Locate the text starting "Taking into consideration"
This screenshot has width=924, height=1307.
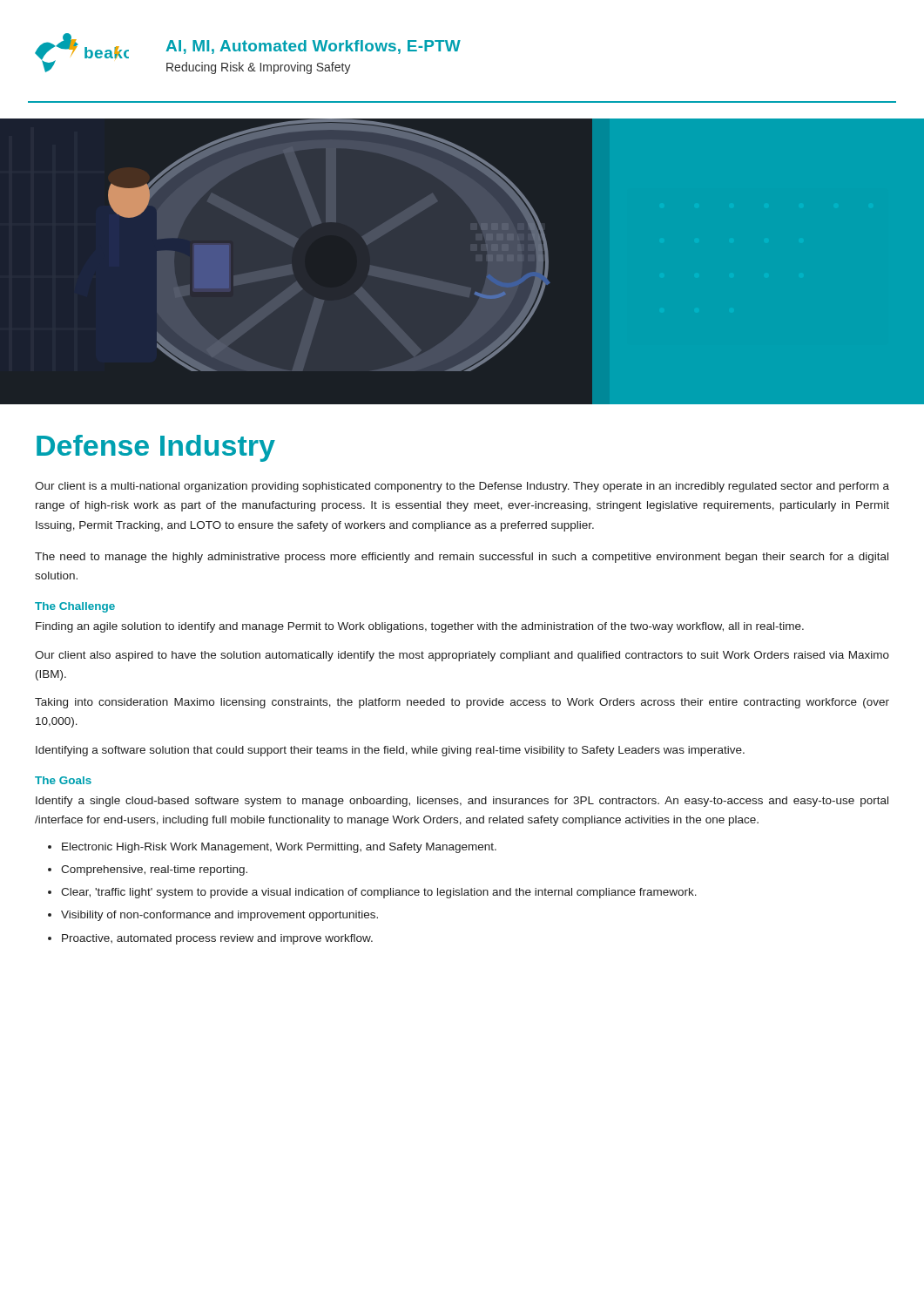click(462, 712)
